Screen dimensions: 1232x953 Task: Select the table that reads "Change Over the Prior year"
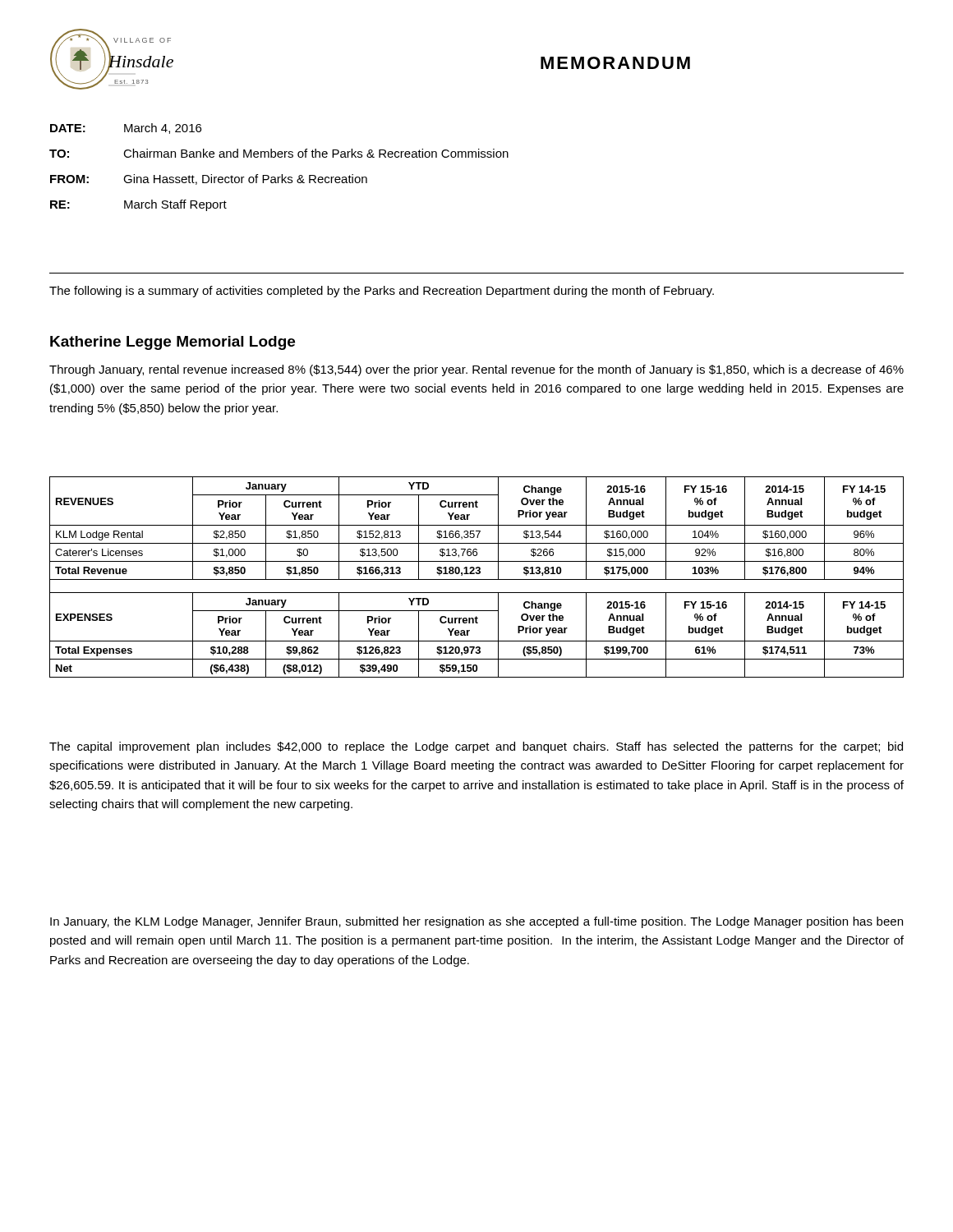476,577
